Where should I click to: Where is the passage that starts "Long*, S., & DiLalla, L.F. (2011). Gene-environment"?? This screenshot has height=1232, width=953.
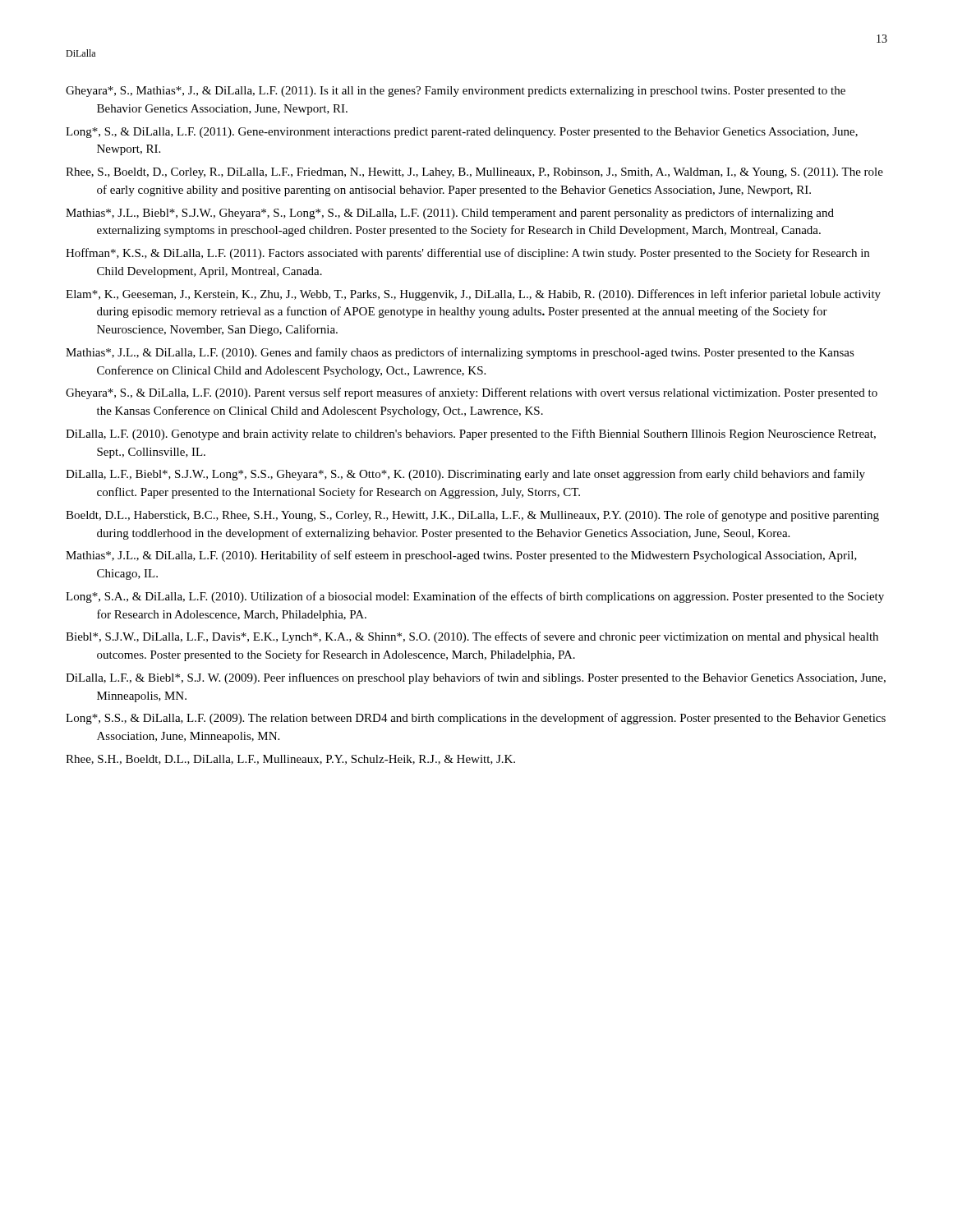click(x=462, y=140)
